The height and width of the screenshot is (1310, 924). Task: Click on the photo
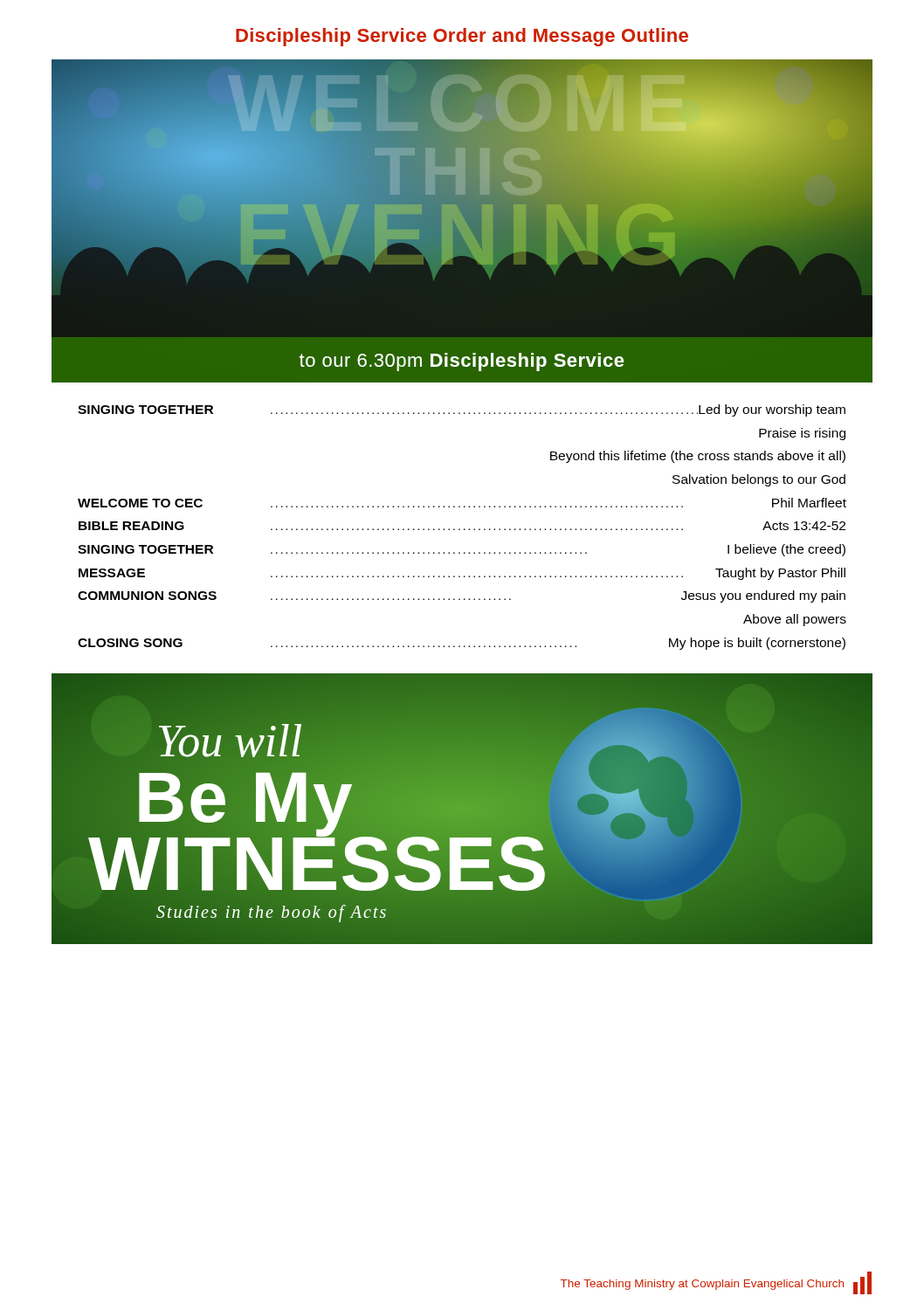[462, 221]
